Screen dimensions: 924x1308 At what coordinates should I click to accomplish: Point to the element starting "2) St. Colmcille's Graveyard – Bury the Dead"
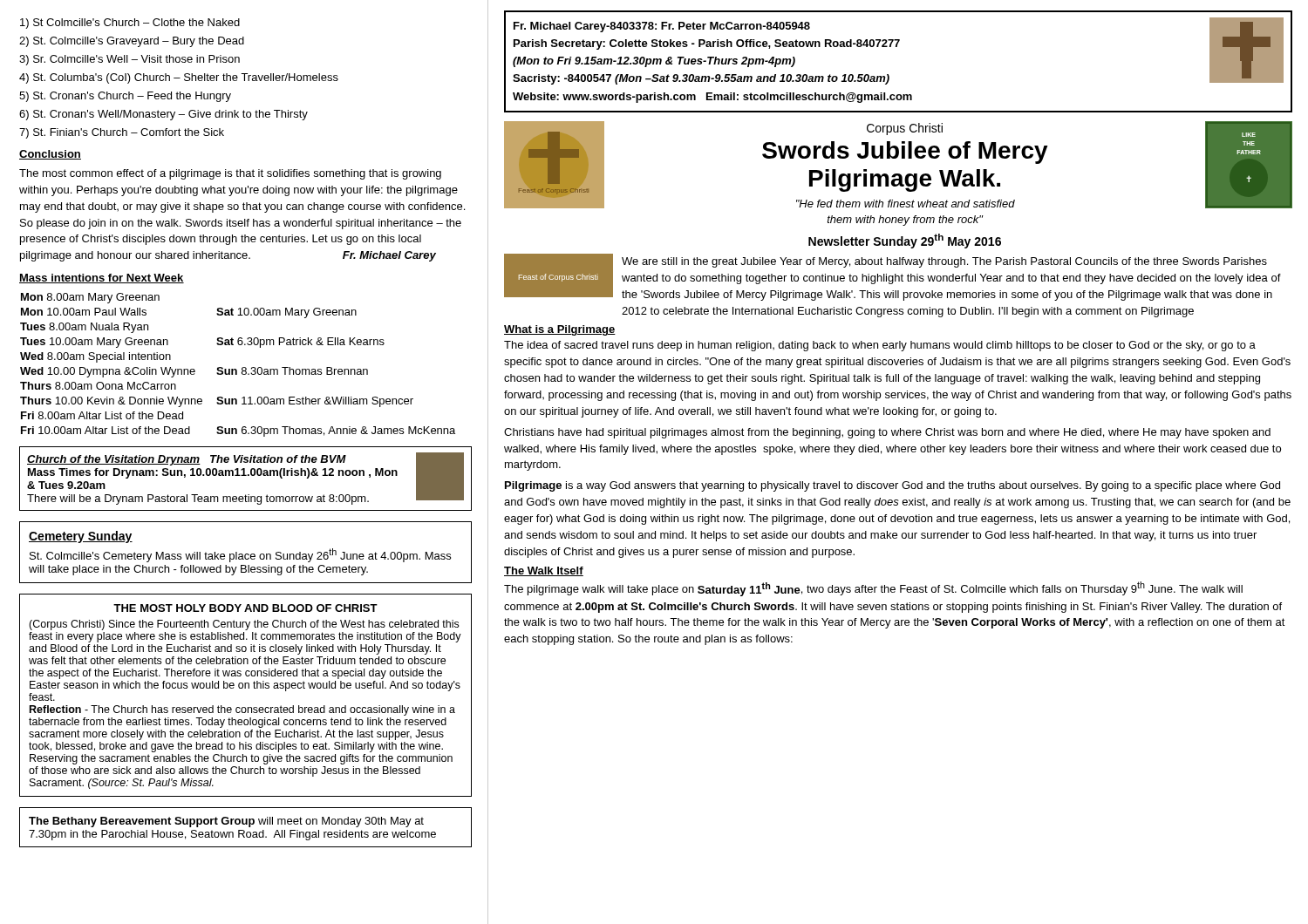132,41
